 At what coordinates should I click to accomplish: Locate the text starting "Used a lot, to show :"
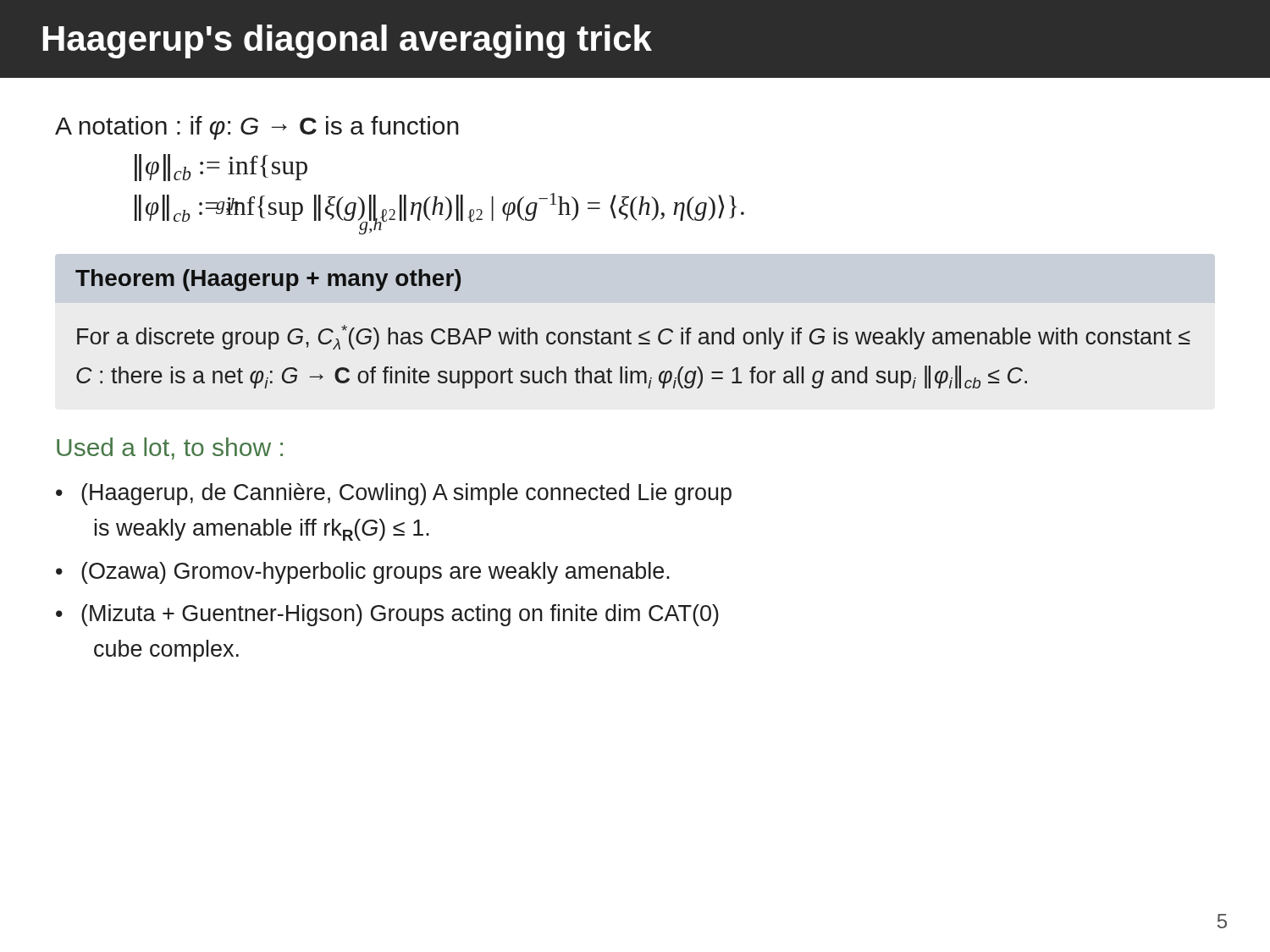170,447
